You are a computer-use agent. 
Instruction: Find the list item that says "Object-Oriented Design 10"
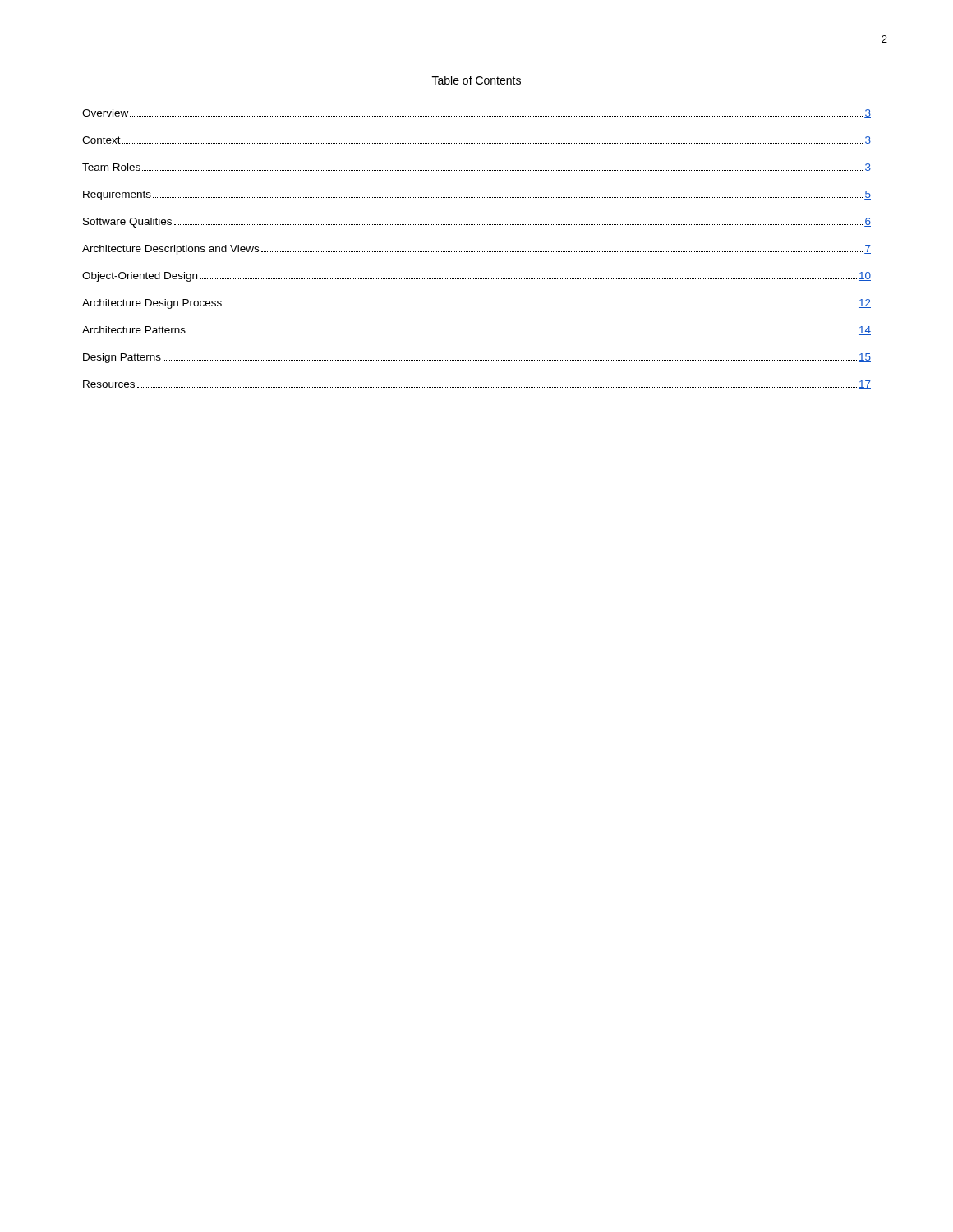pos(476,276)
